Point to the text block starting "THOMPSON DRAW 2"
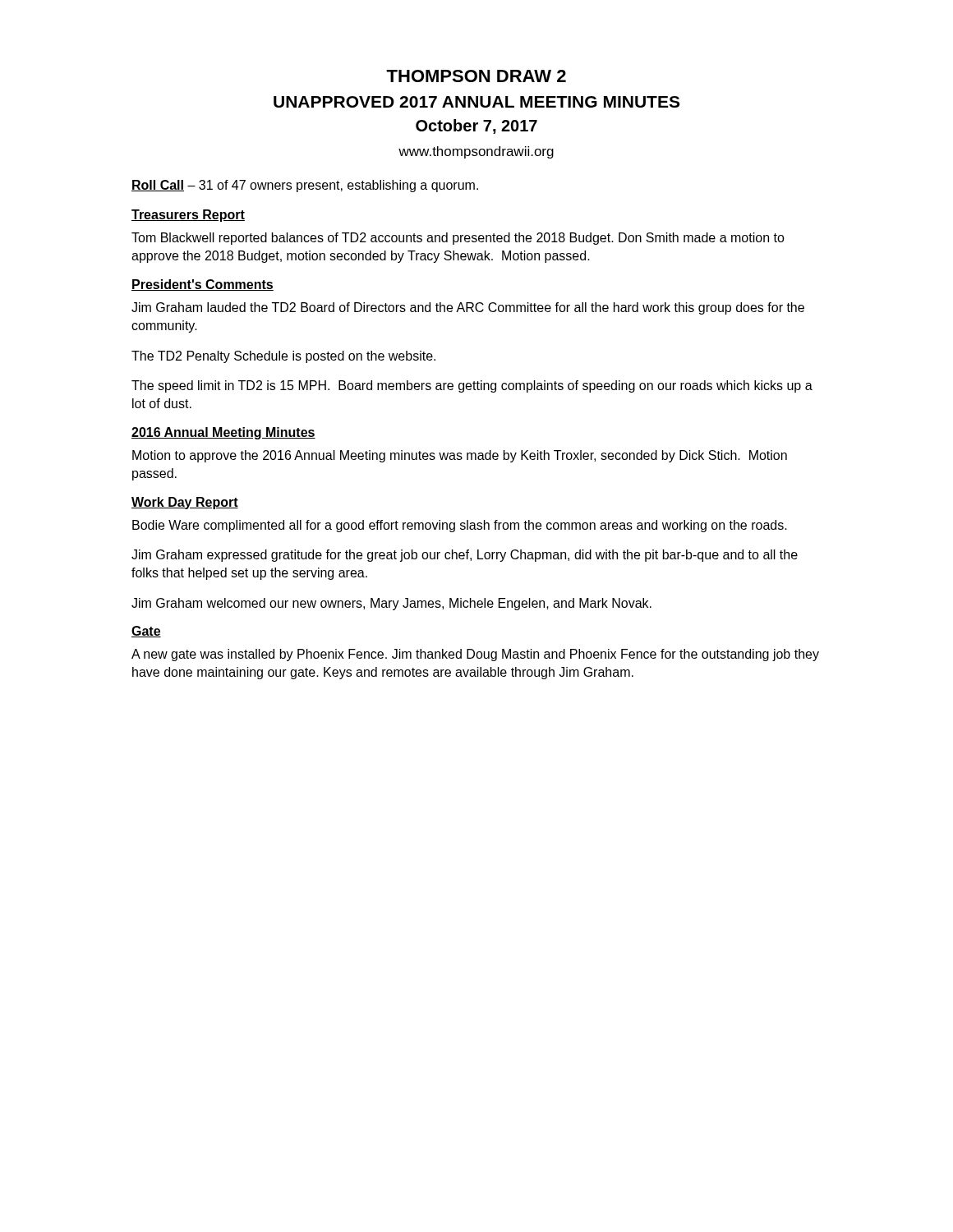The width and height of the screenshot is (953, 1232). click(x=476, y=76)
